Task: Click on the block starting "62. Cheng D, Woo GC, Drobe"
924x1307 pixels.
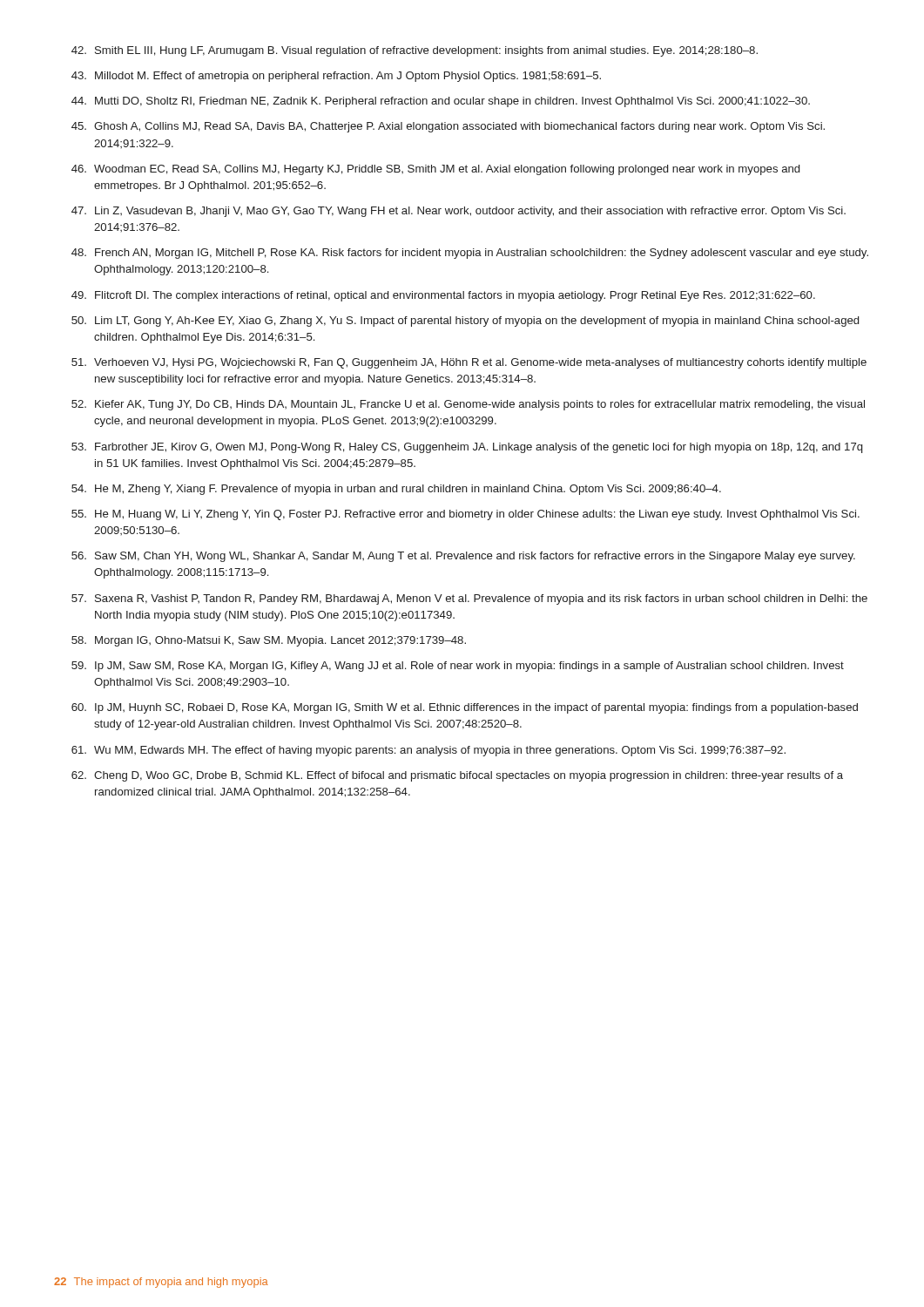Action: [x=462, y=783]
